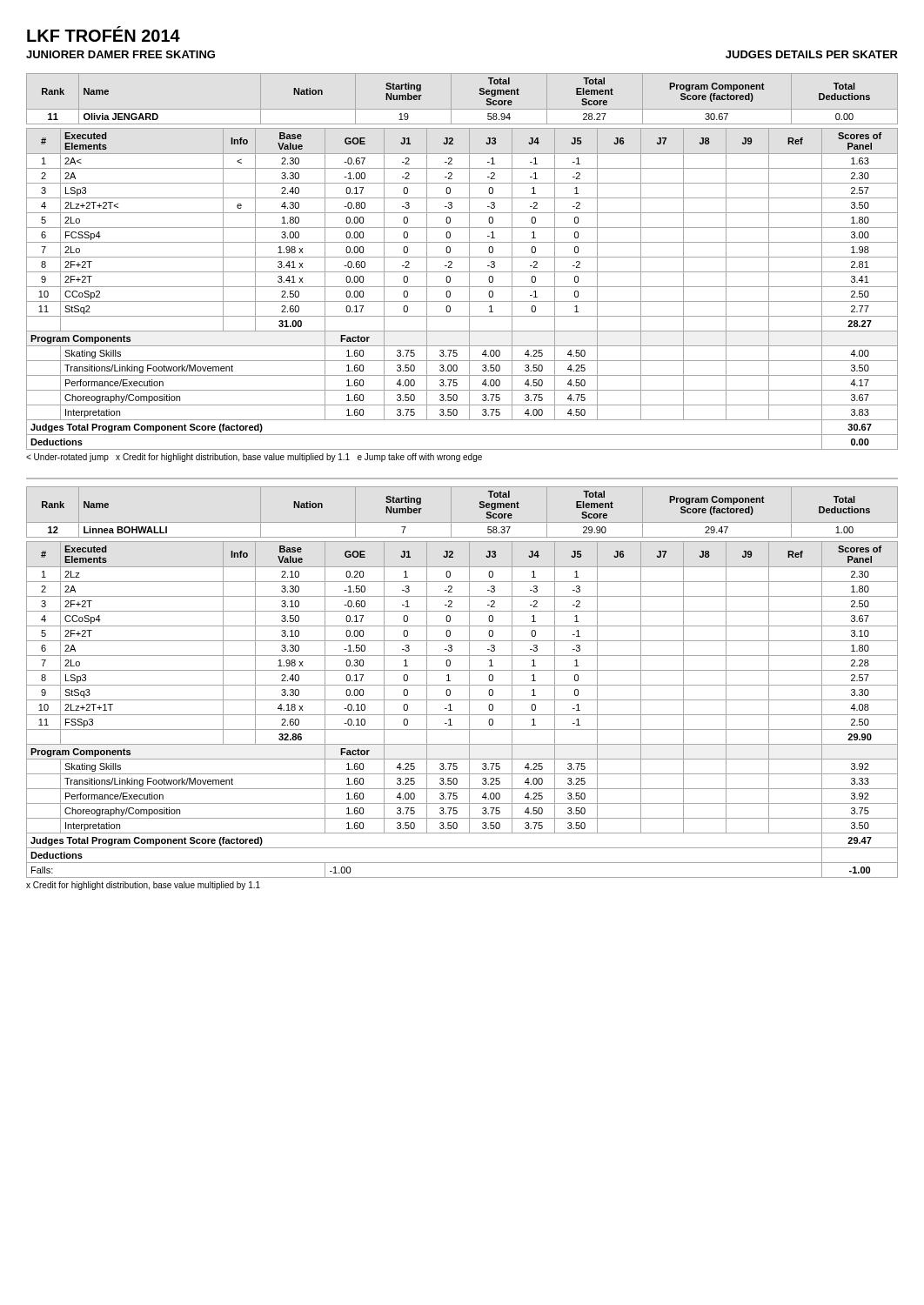Image resolution: width=924 pixels, height=1305 pixels.
Task: Find the text starting "LKF TROFÉN 2014"
Action: pos(103,36)
